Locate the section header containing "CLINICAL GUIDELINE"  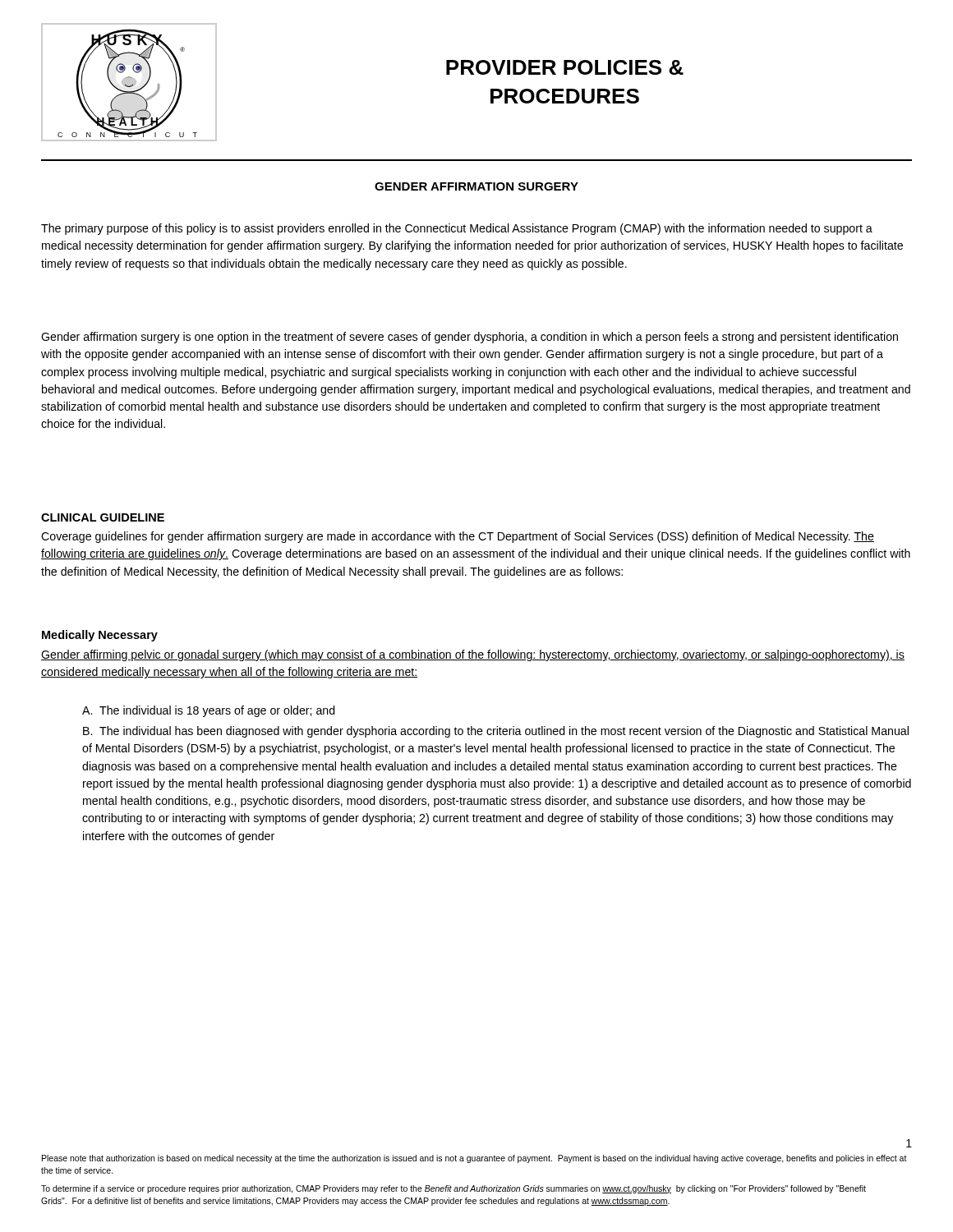click(103, 517)
